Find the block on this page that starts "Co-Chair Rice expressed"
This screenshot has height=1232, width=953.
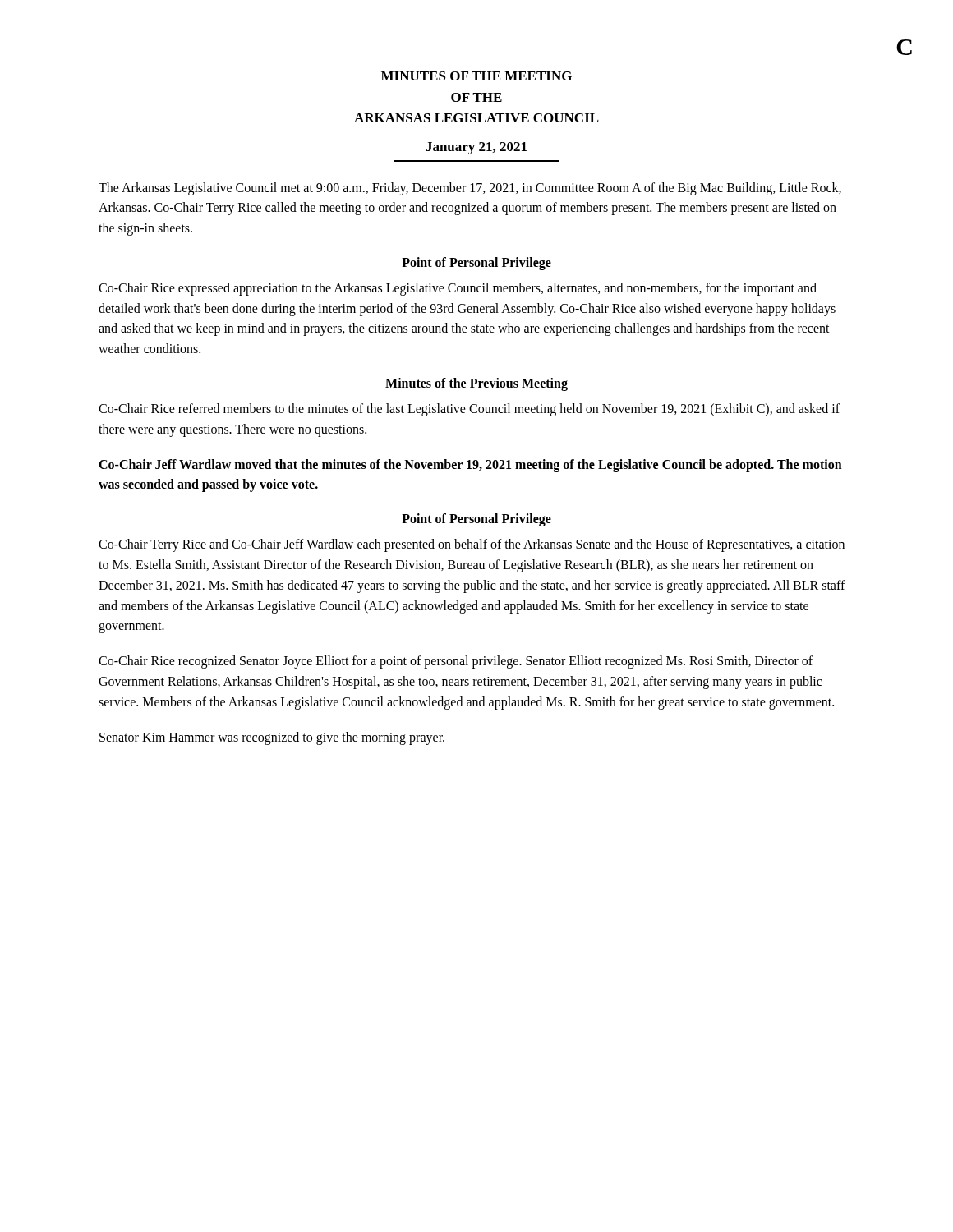click(x=467, y=318)
